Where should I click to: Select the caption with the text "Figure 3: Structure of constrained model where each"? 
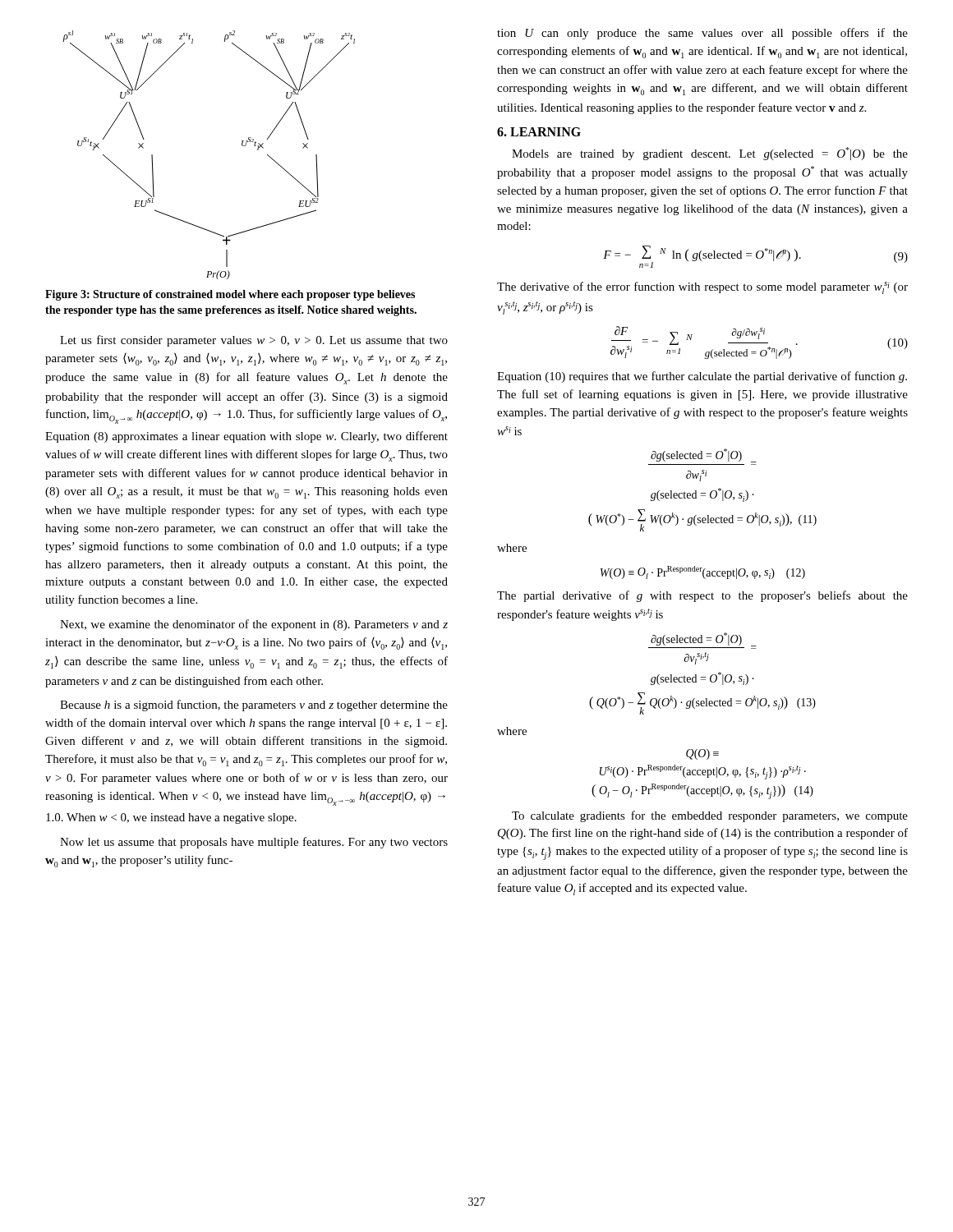(231, 302)
